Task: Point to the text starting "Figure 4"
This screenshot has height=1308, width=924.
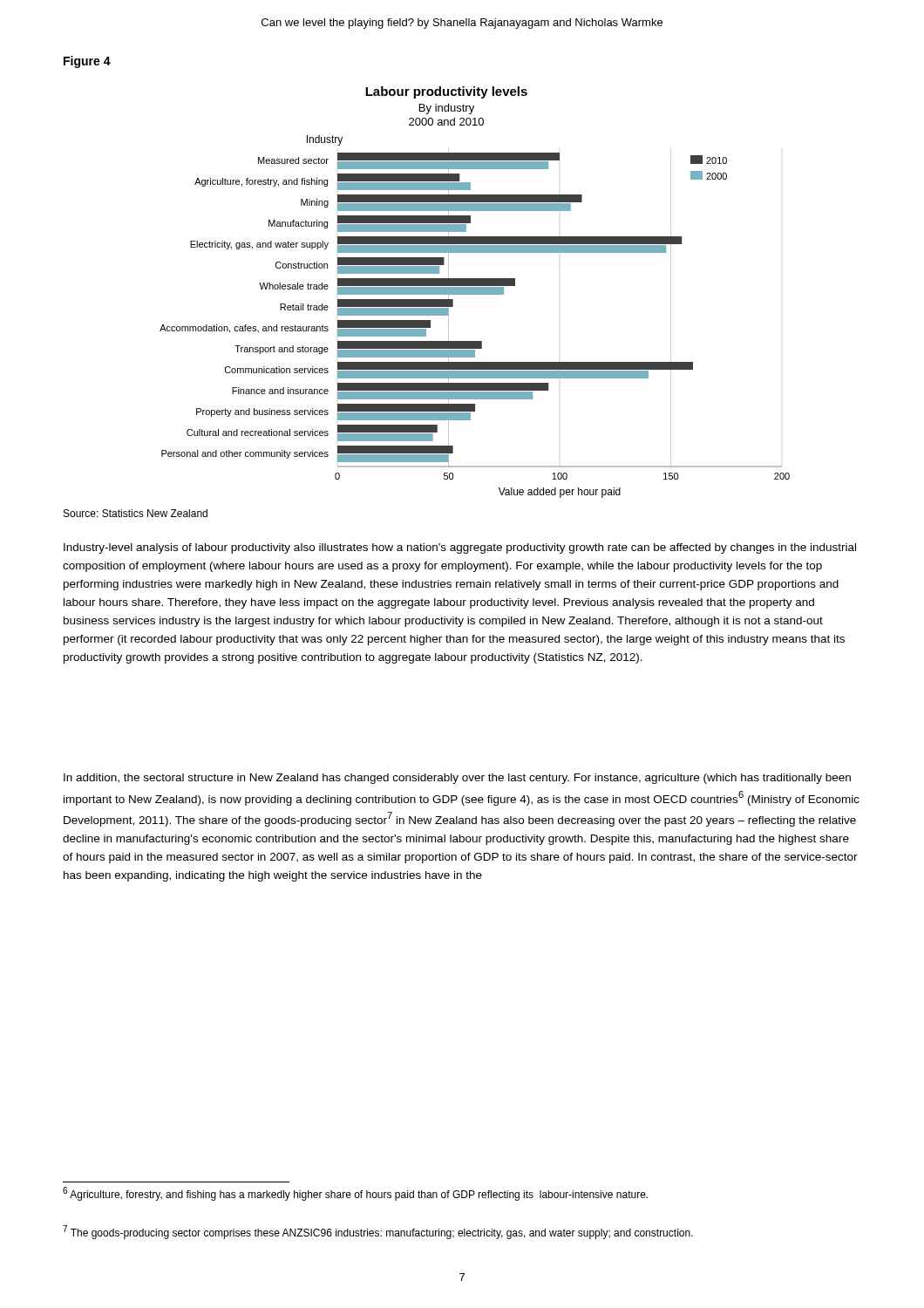Action: [86, 61]
